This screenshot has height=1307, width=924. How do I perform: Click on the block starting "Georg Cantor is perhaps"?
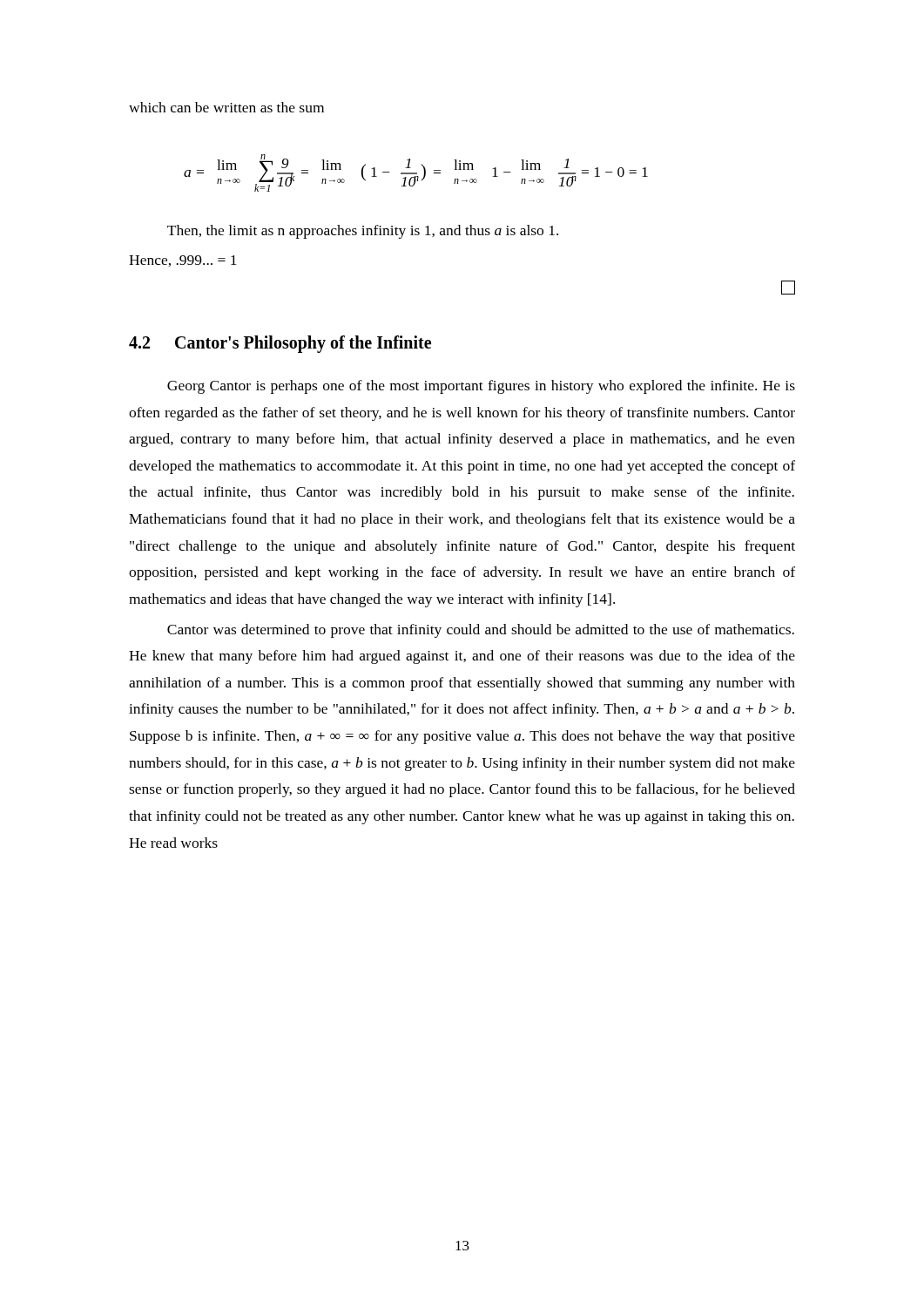(x=462, y=492)
